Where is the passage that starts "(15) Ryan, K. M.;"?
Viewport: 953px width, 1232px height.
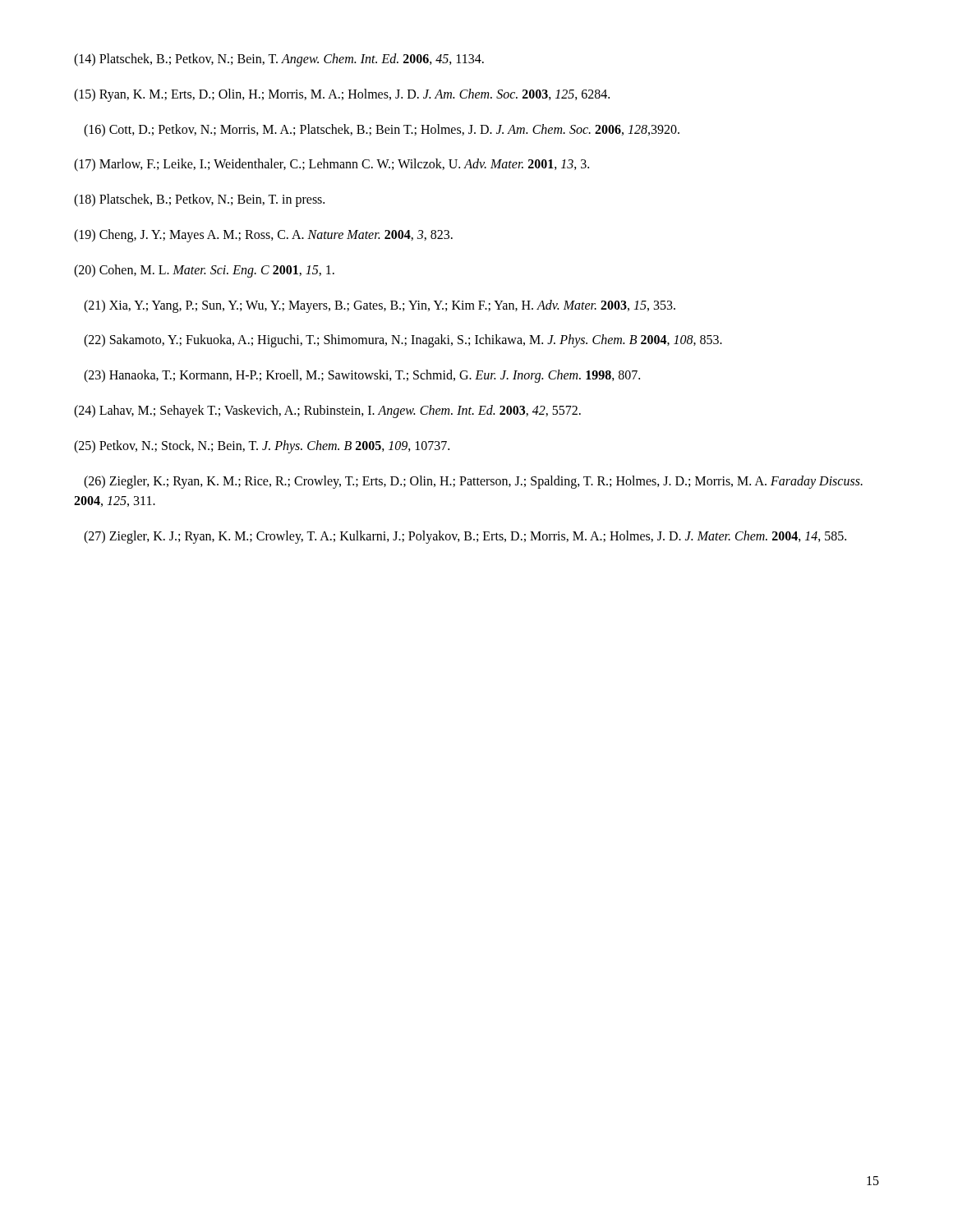pyautogui.click(x=342, y=94)
